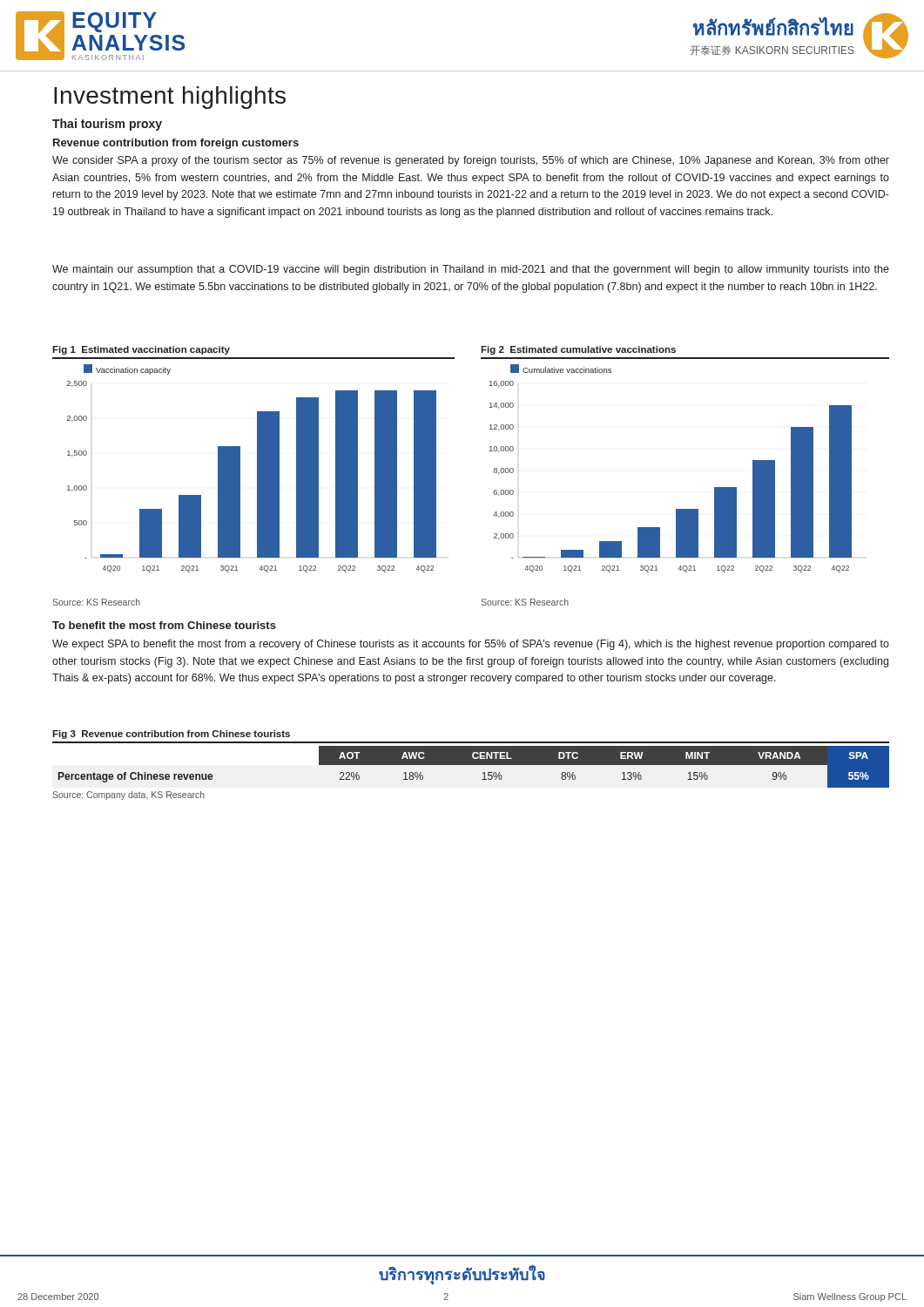
Task: Select the caption containing "Fig 3 Revenue contribution from"
Action: click(x=171, y=734)
